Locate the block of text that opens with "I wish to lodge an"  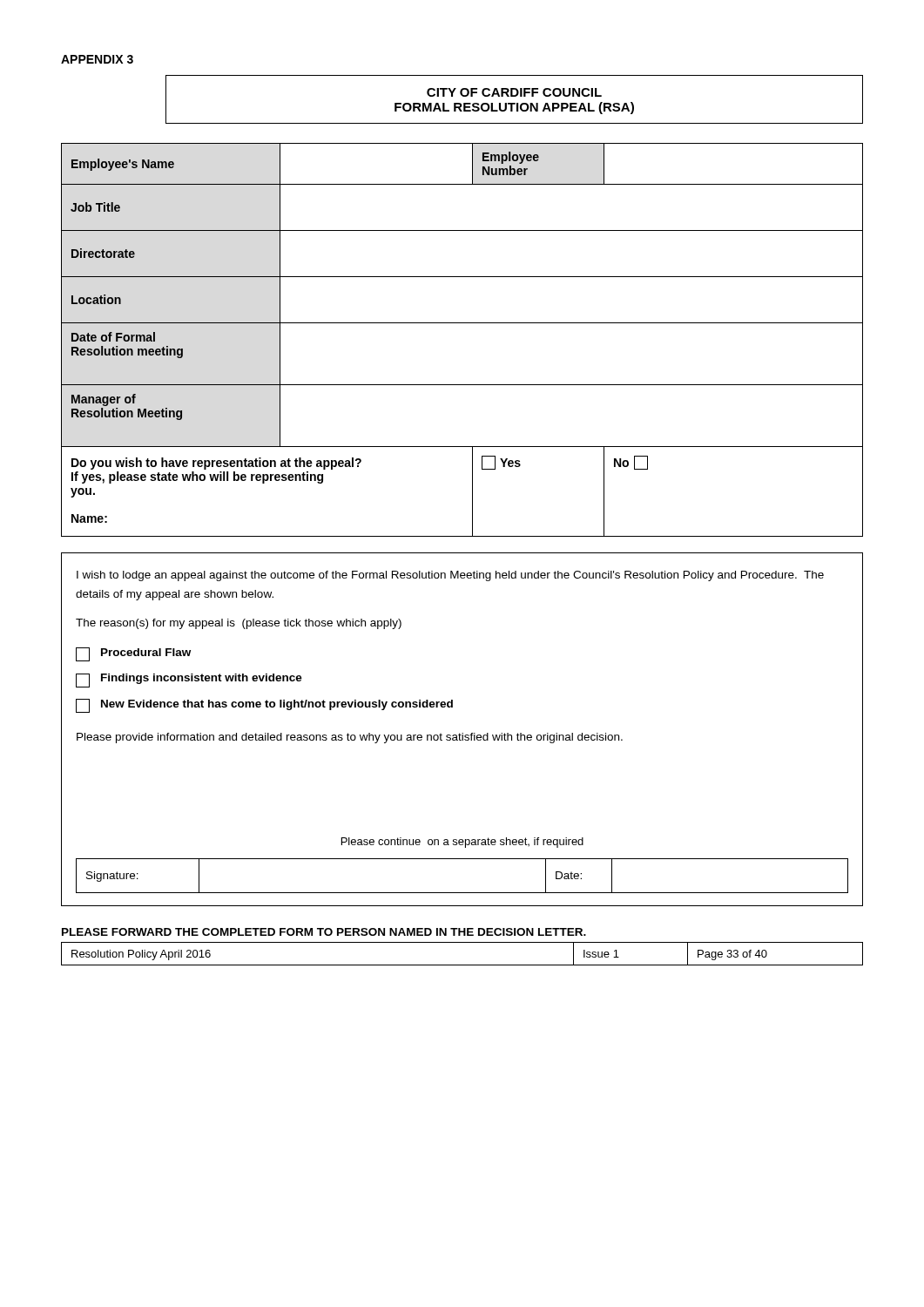coord(462,729)
